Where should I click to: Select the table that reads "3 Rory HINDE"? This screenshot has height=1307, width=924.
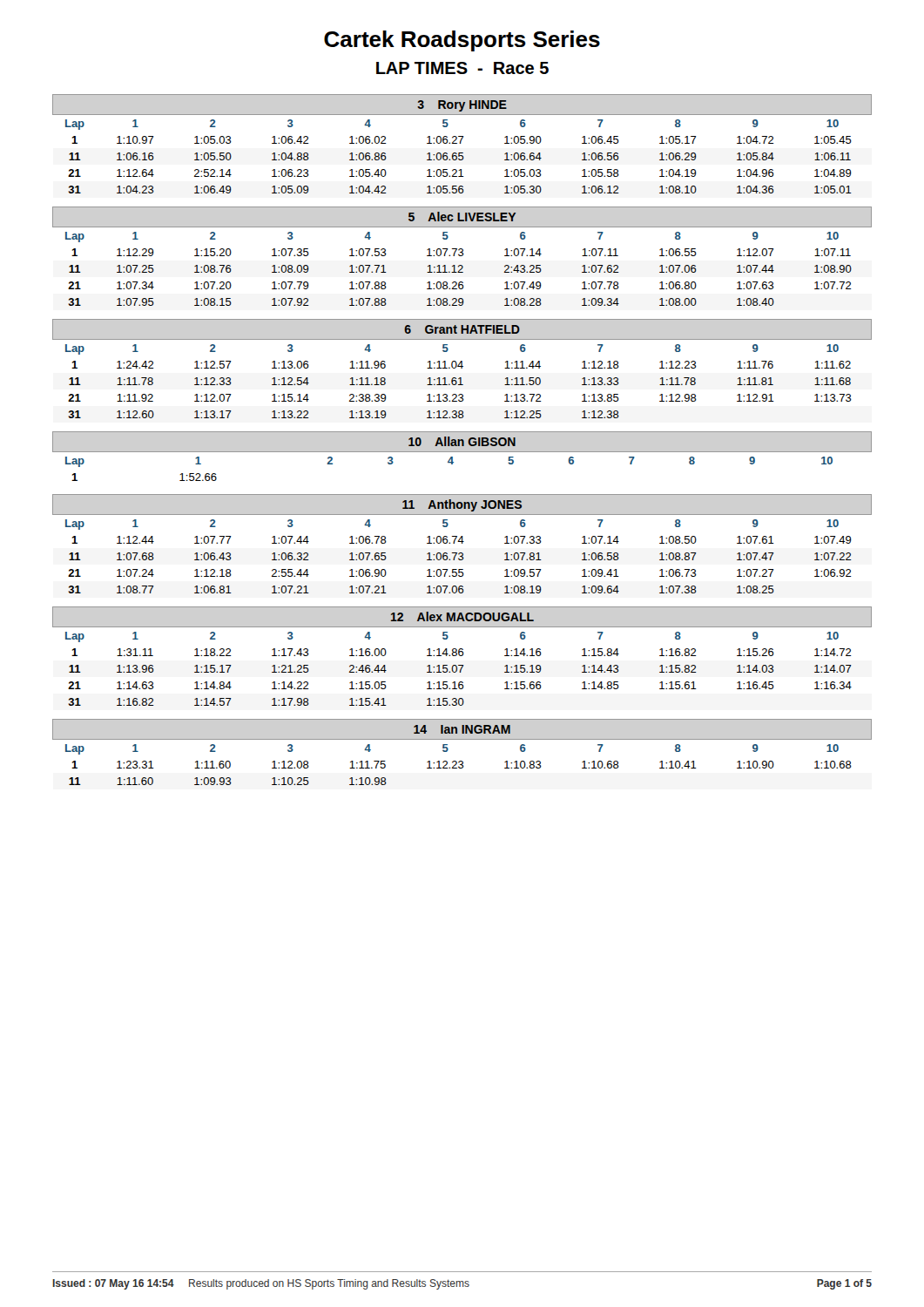pyautogui.click(x=462, y=146)
